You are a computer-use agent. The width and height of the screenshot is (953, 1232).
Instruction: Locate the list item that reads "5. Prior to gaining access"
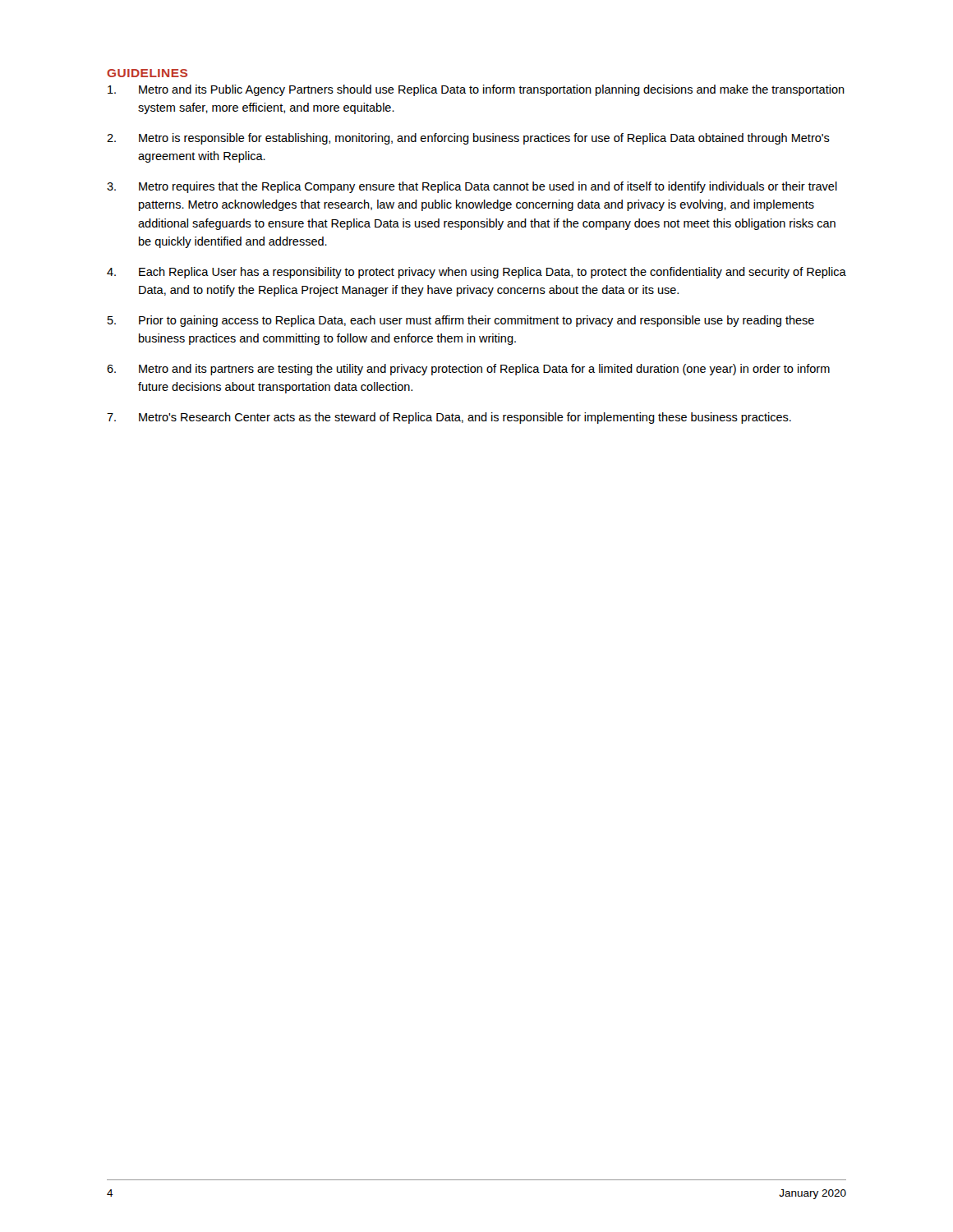[476, 329]
